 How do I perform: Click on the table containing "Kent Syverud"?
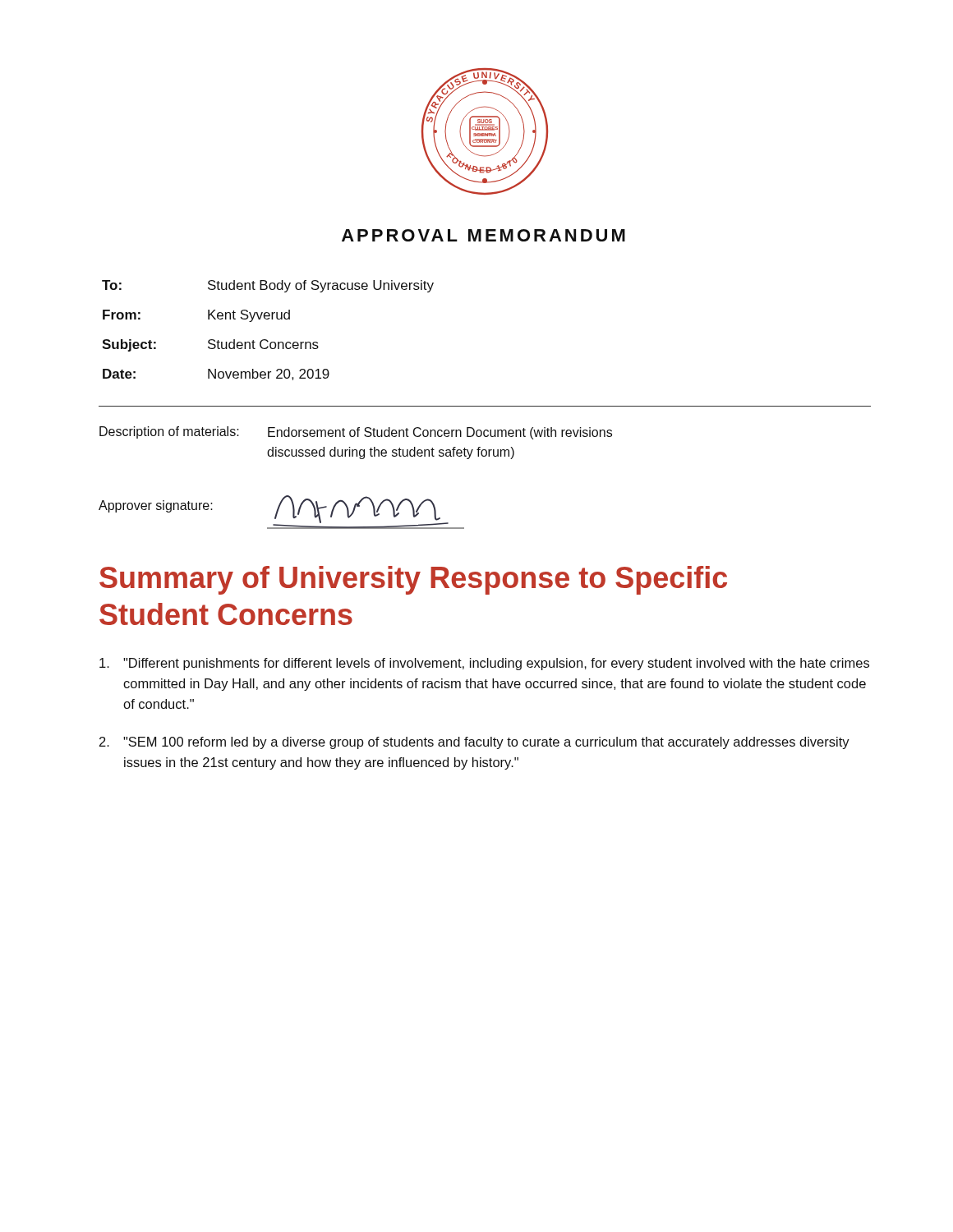point(485,330)
